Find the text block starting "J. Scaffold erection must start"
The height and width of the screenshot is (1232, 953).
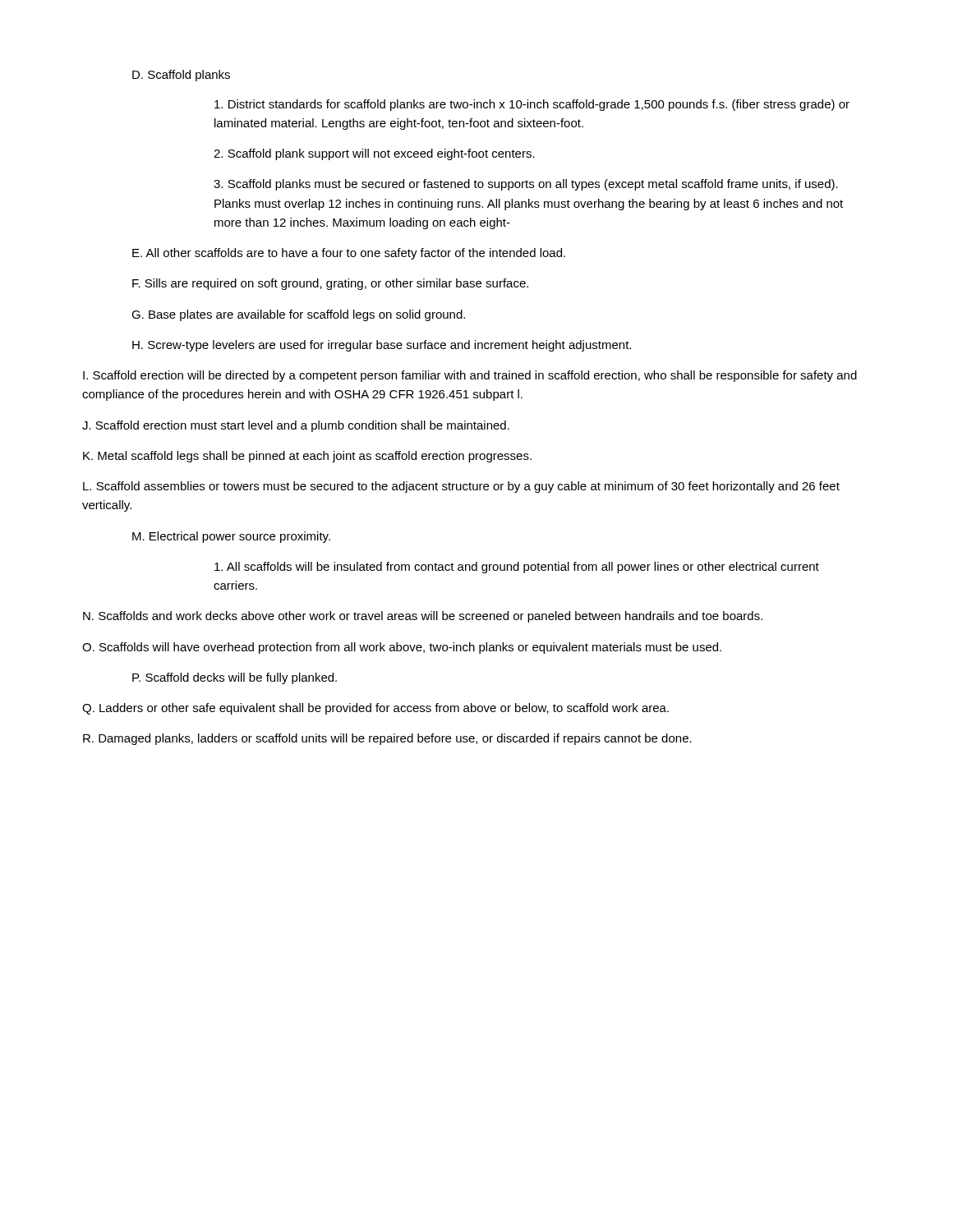click(296, 425)
